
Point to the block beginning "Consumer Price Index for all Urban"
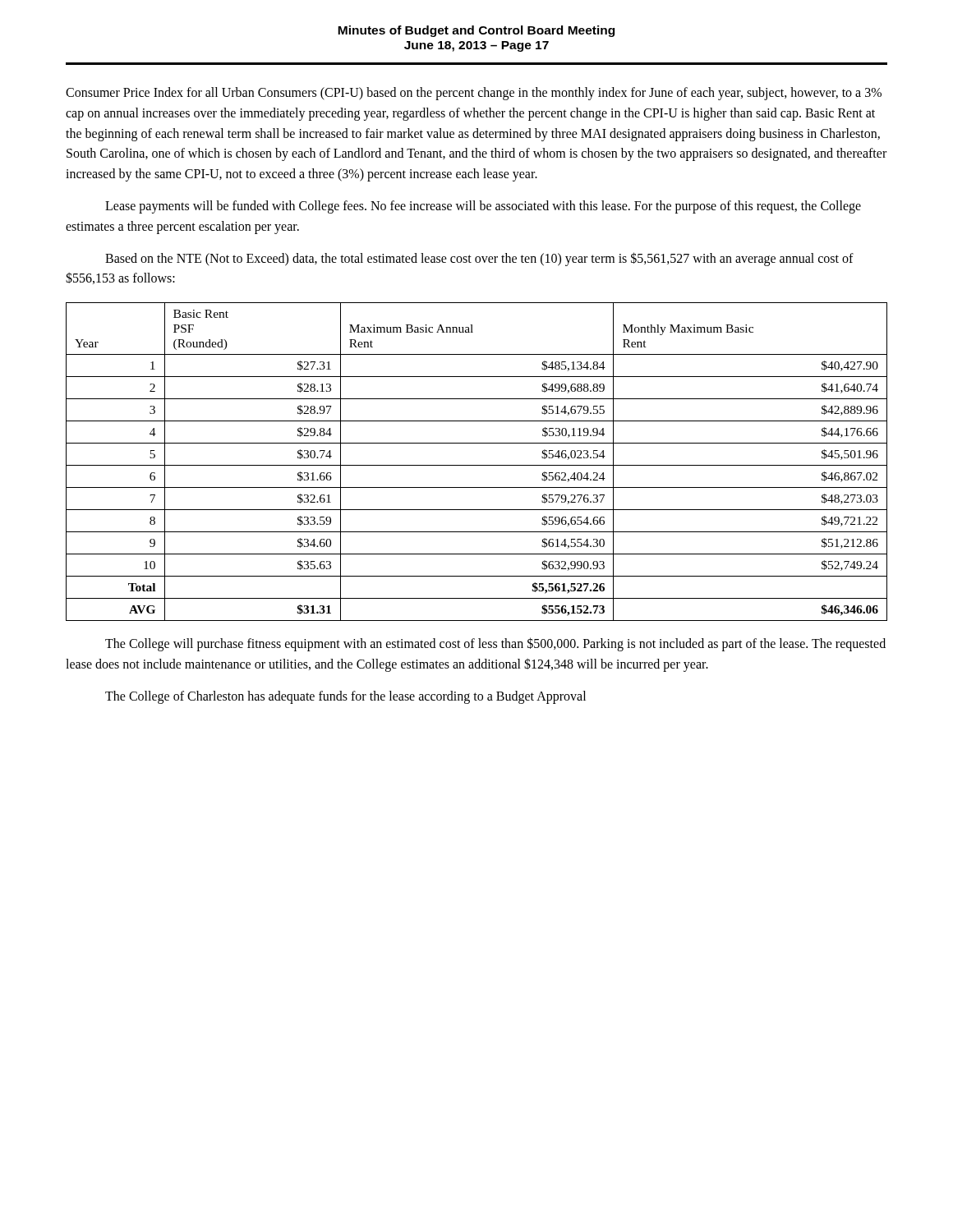476,133
